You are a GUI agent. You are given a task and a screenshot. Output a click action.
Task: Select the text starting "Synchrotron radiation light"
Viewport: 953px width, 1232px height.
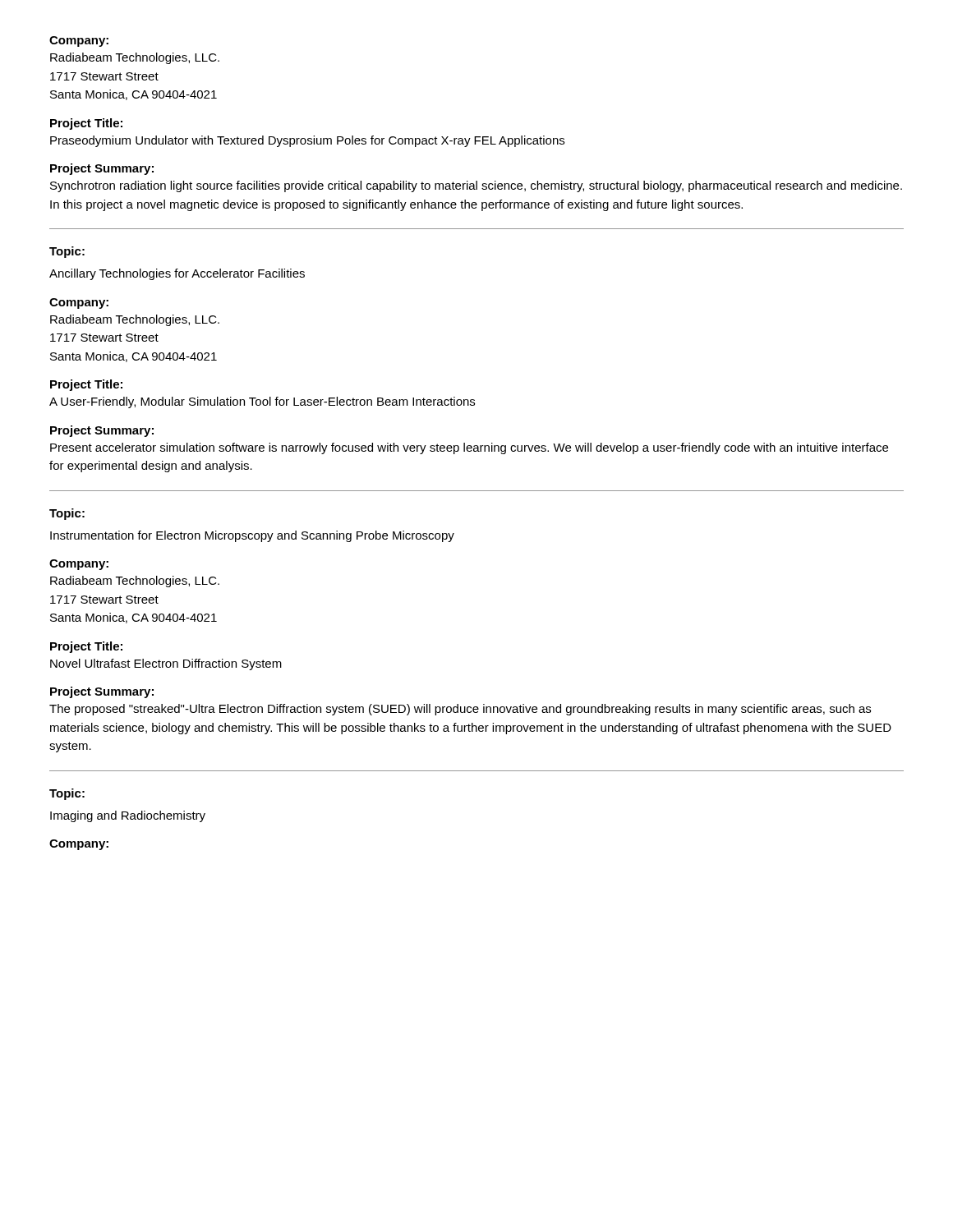[x=476, y=194]
